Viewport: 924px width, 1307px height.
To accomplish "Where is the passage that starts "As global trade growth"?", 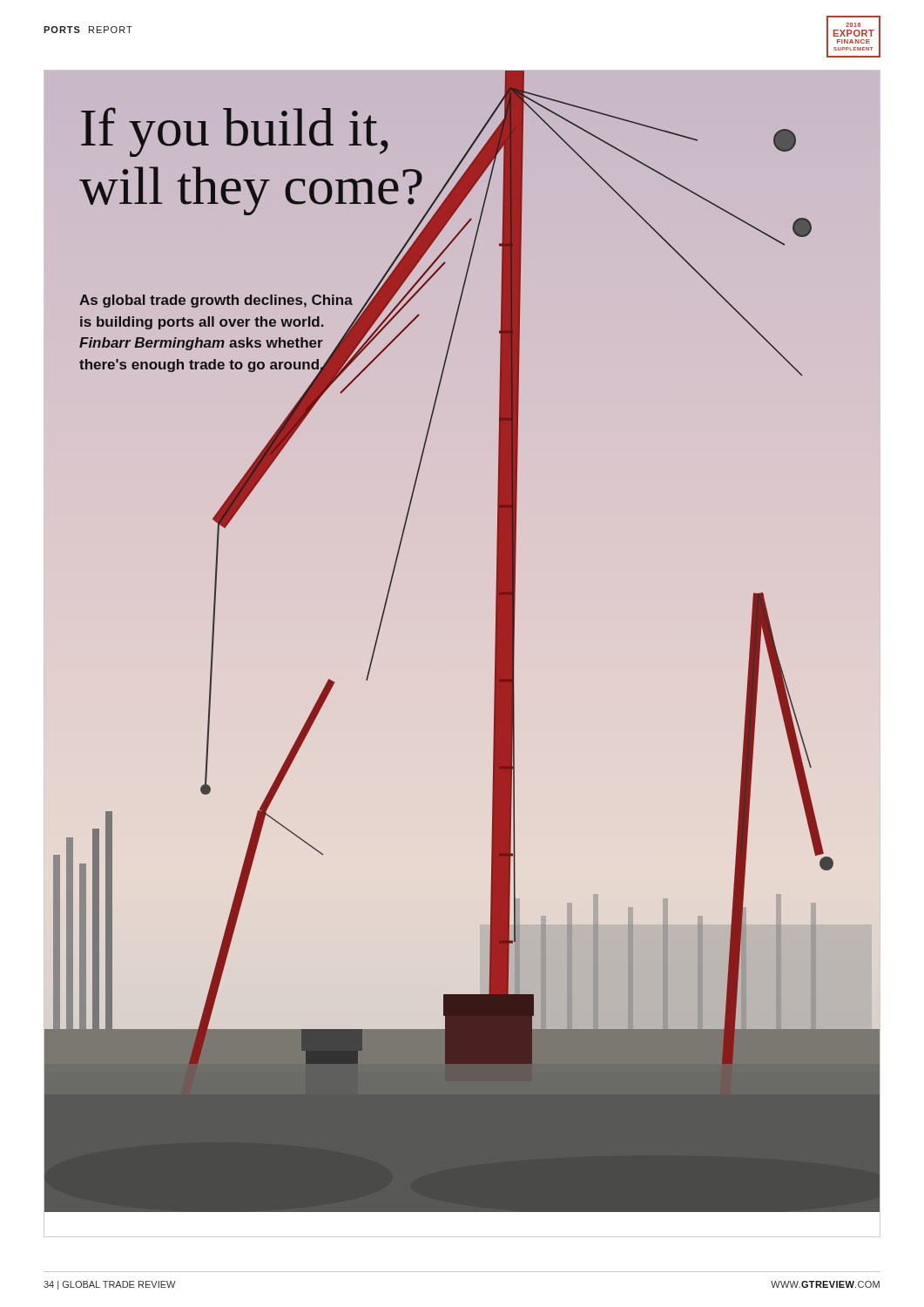I will (219, 333).
